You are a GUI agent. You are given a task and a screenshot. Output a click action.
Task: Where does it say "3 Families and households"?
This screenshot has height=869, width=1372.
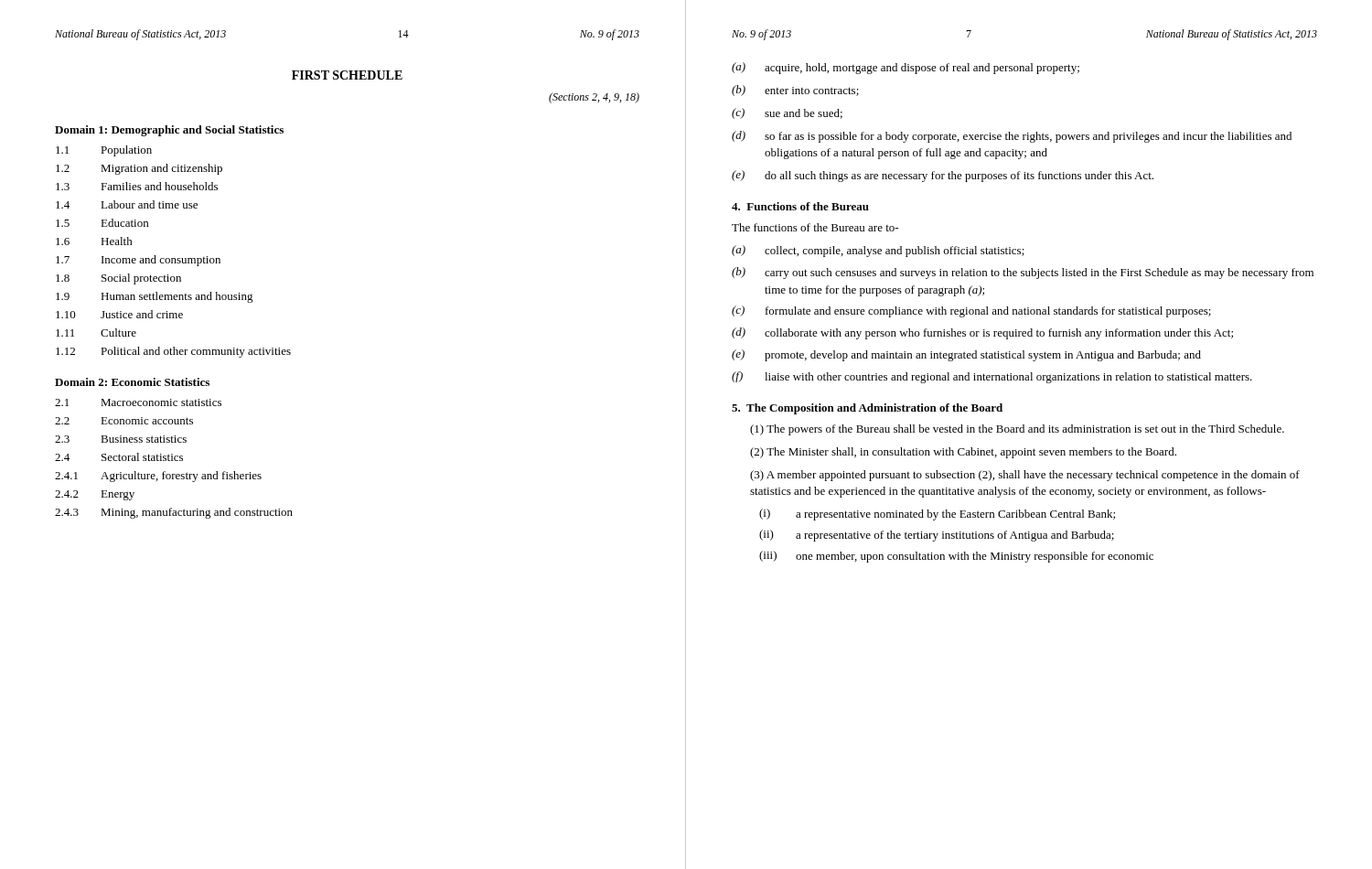137,187
